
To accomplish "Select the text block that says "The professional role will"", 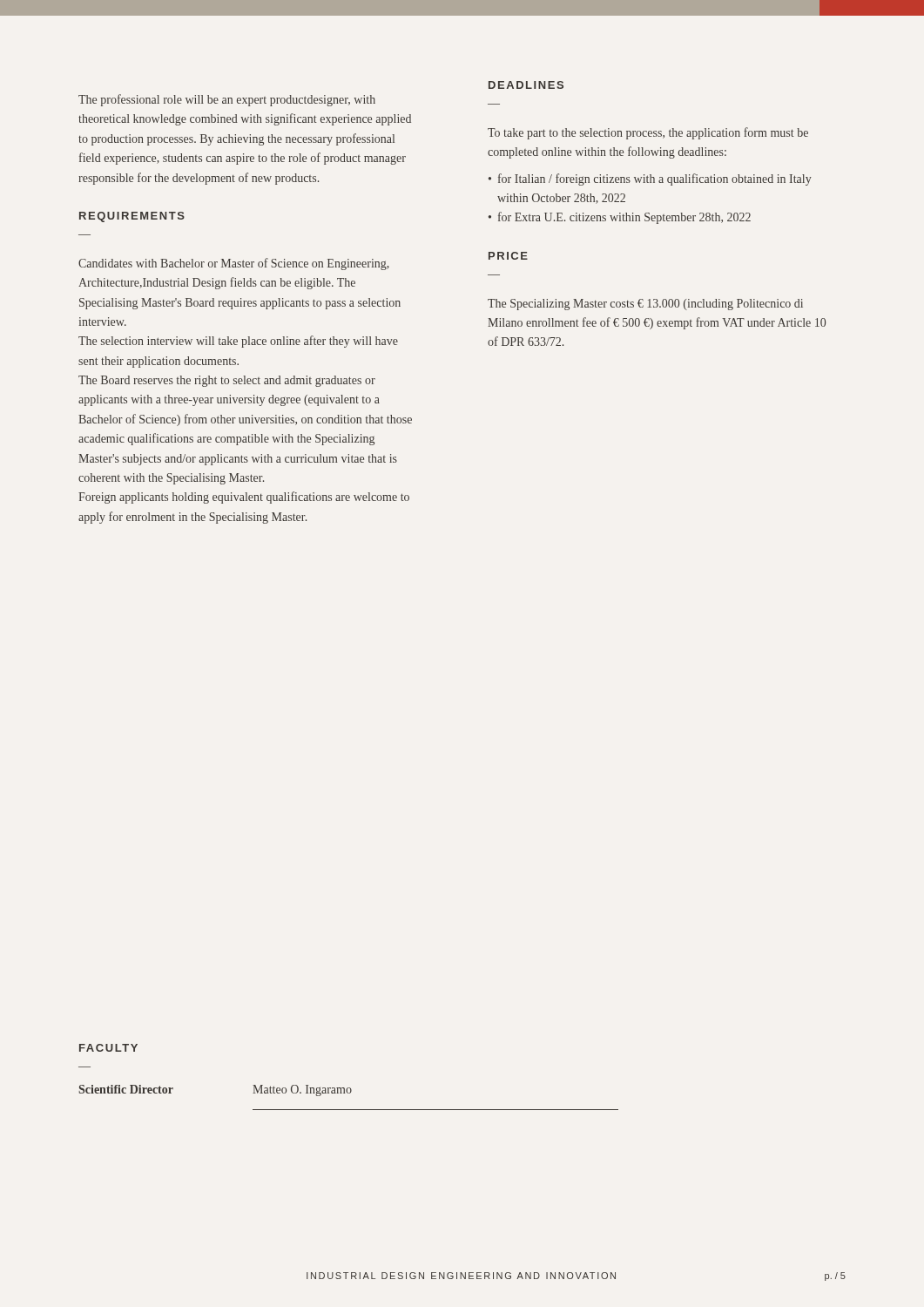I will click(248, 139).
